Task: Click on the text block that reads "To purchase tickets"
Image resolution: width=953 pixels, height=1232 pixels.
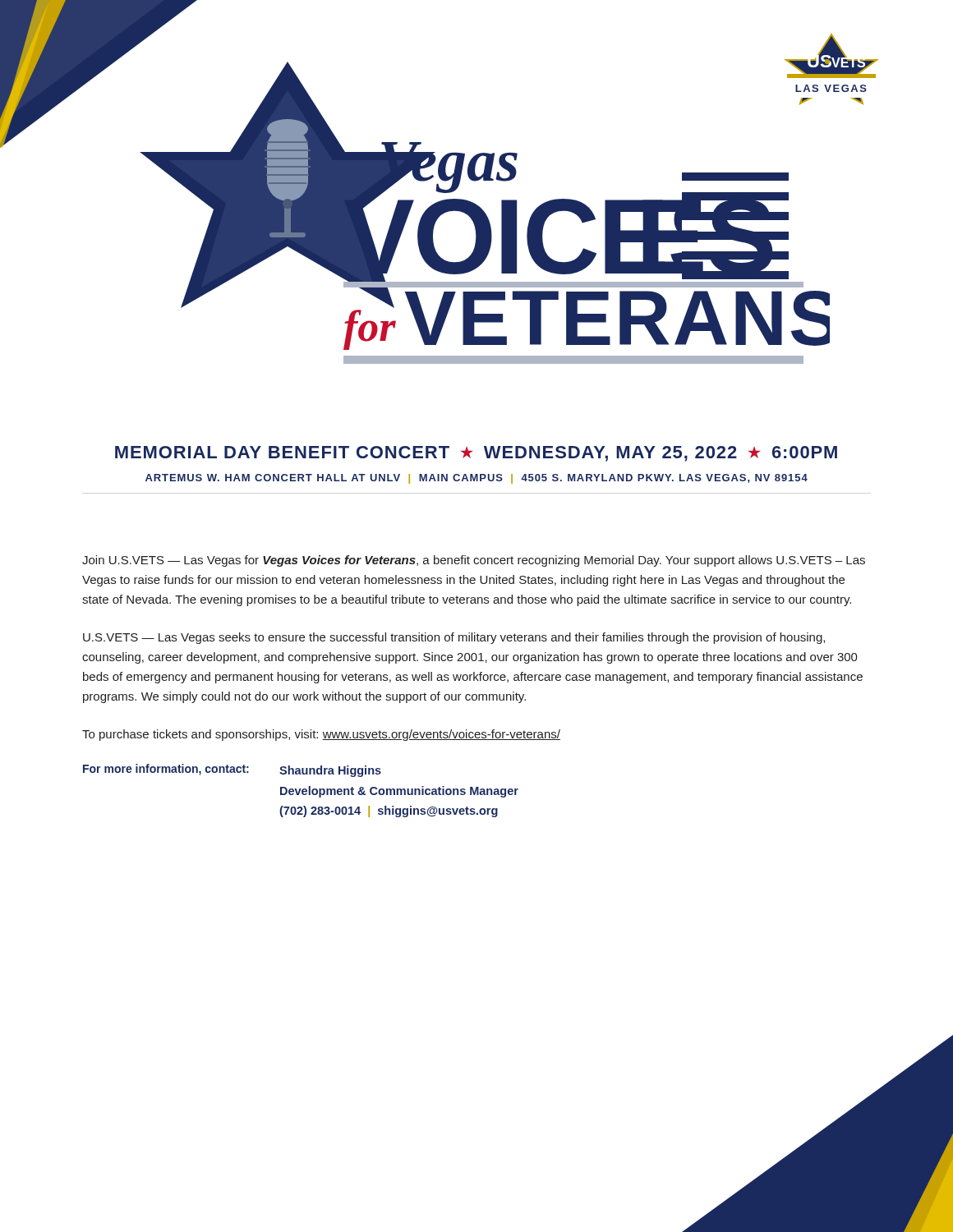Action: point(321,734)
